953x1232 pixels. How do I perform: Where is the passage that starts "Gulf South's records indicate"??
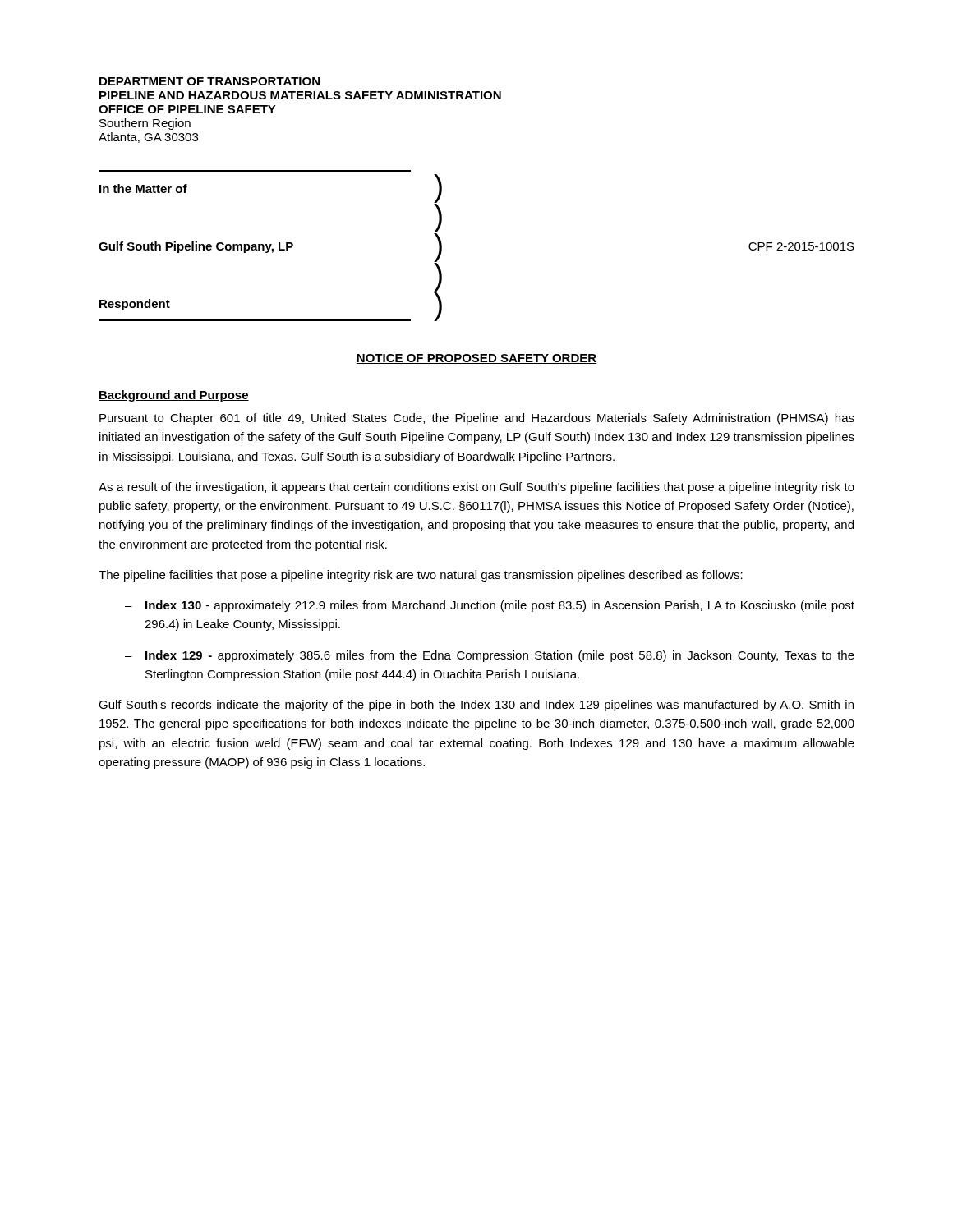pos(476,733)
